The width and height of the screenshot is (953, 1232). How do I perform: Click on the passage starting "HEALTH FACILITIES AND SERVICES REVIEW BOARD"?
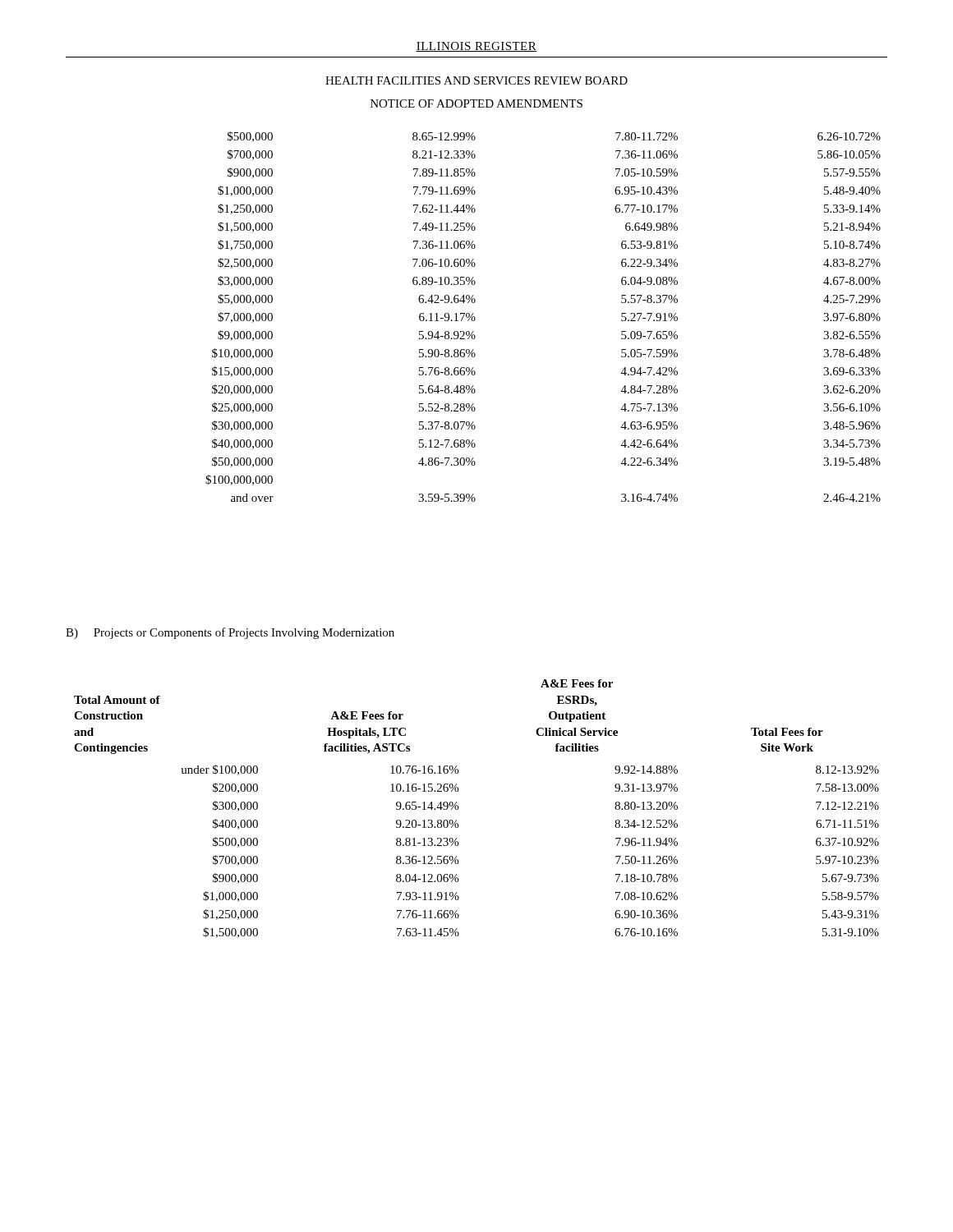pos(476,81)
